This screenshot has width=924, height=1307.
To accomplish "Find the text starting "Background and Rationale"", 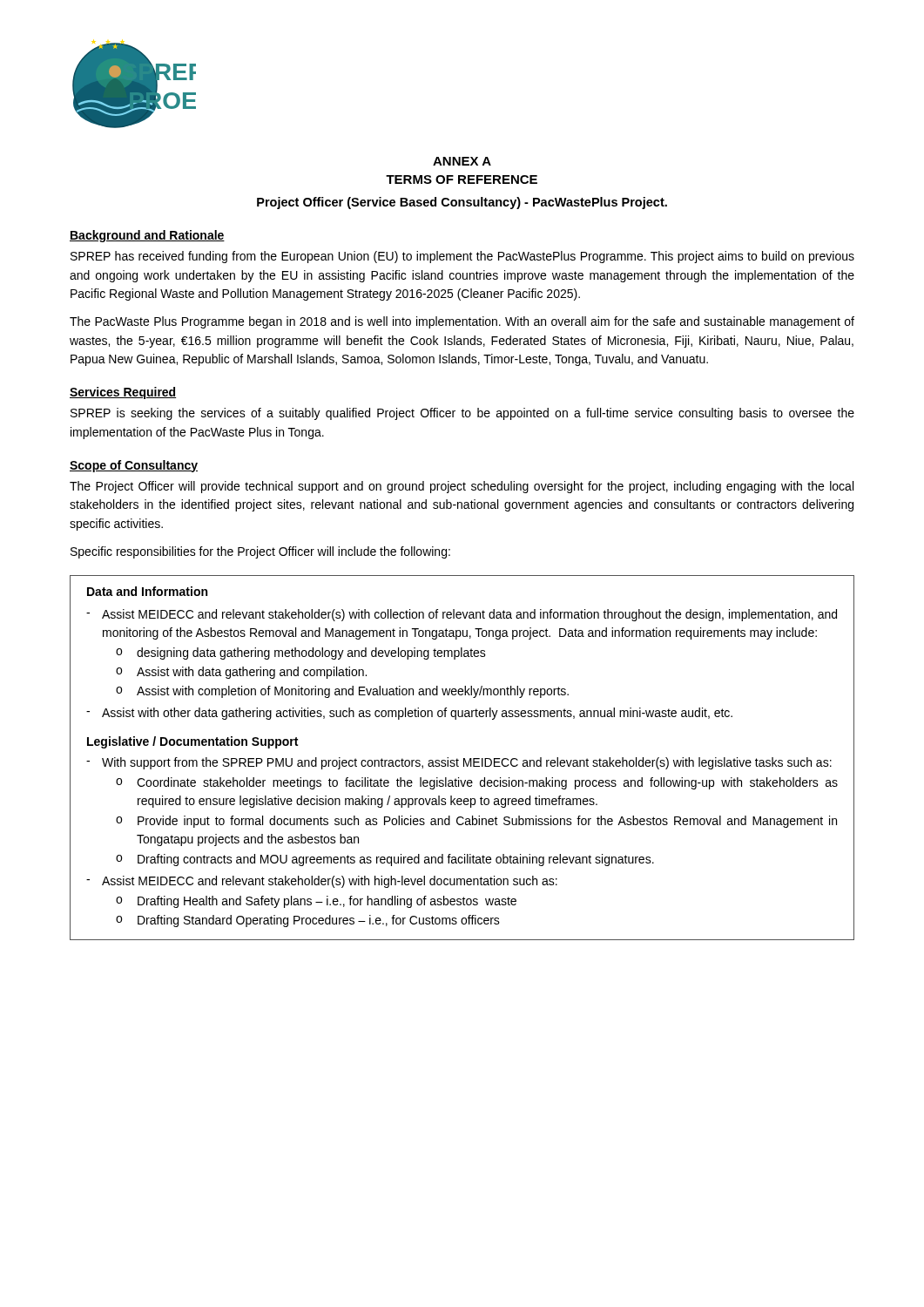I will point(147,235).
